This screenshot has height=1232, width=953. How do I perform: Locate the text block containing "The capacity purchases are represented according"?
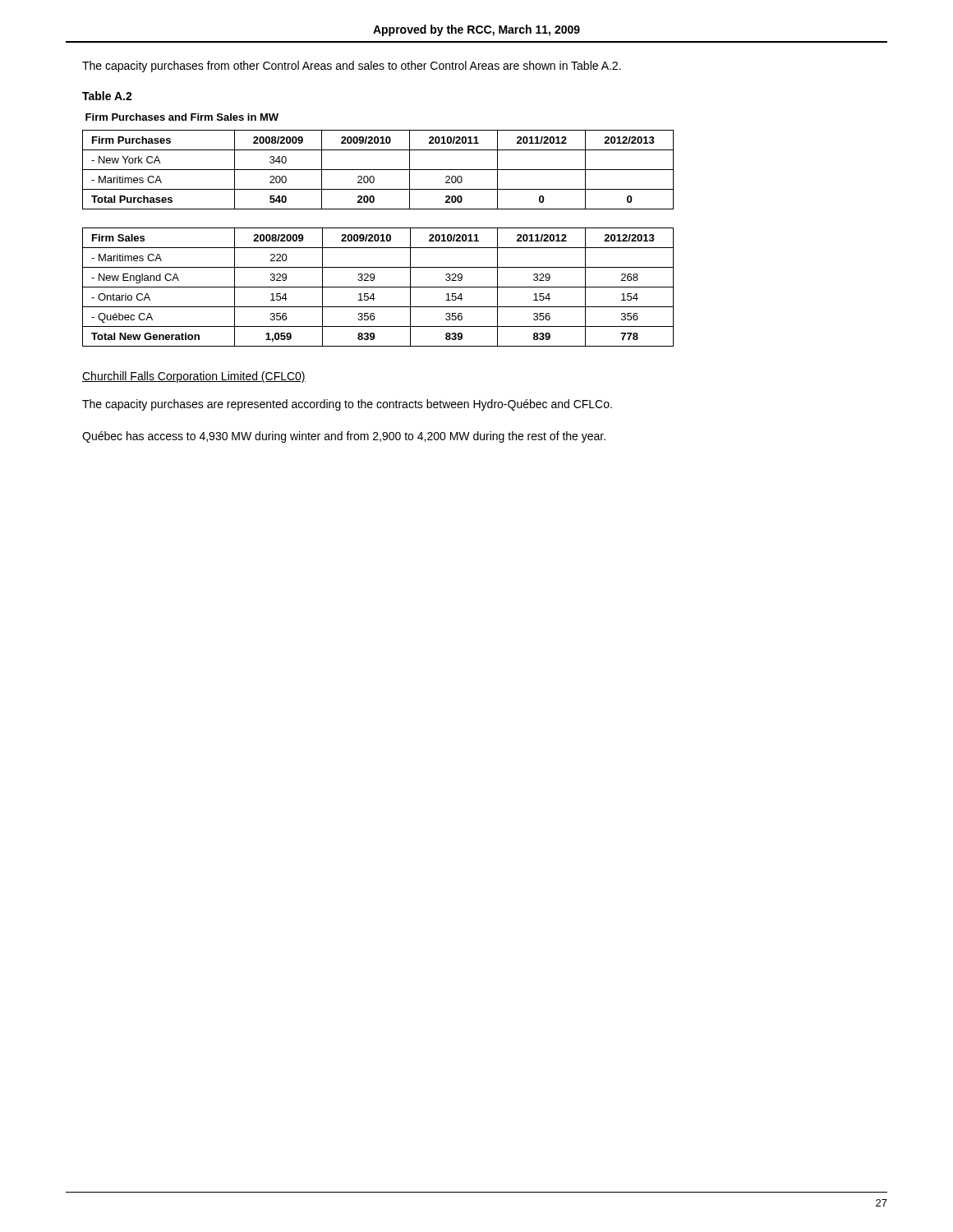pyautogui.click(x=347, y=404)
